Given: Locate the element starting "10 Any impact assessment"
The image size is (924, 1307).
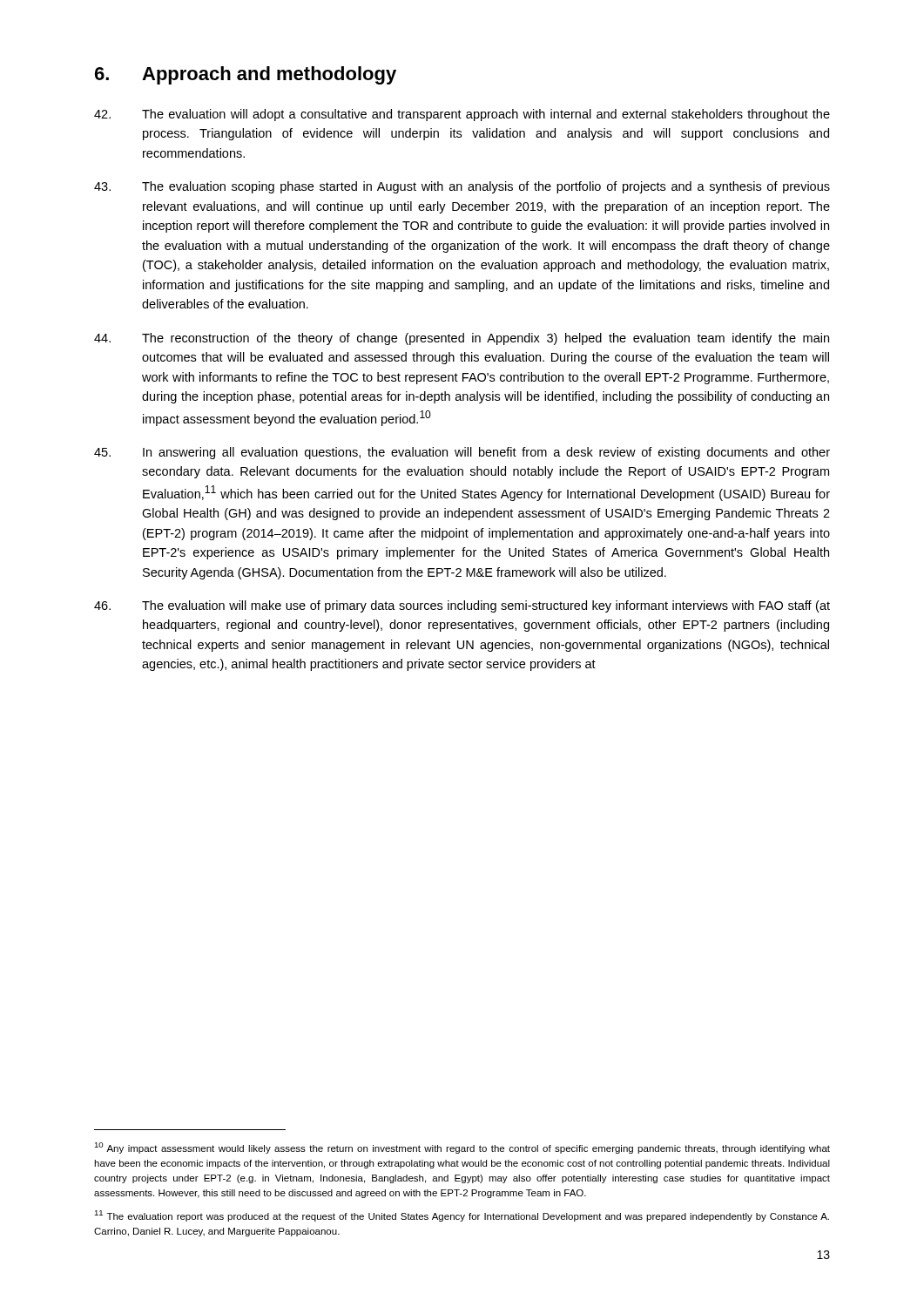Looking at the screenshot, I should click(x=462, y=1169).
